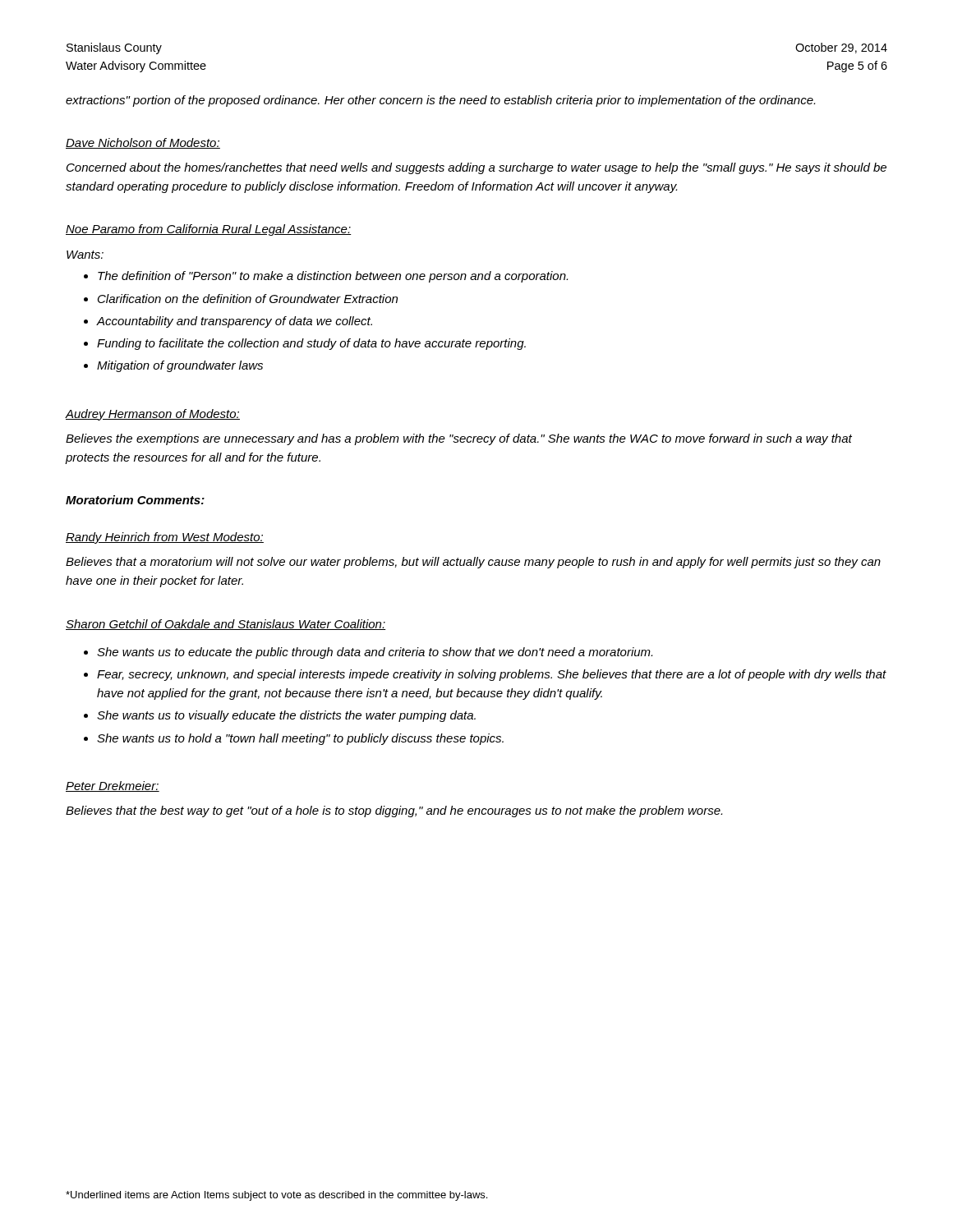This screenshot has width=953, height=1232.
Task: Find the block on this page that starts "extractions" portion of the"
Action: 441,99
